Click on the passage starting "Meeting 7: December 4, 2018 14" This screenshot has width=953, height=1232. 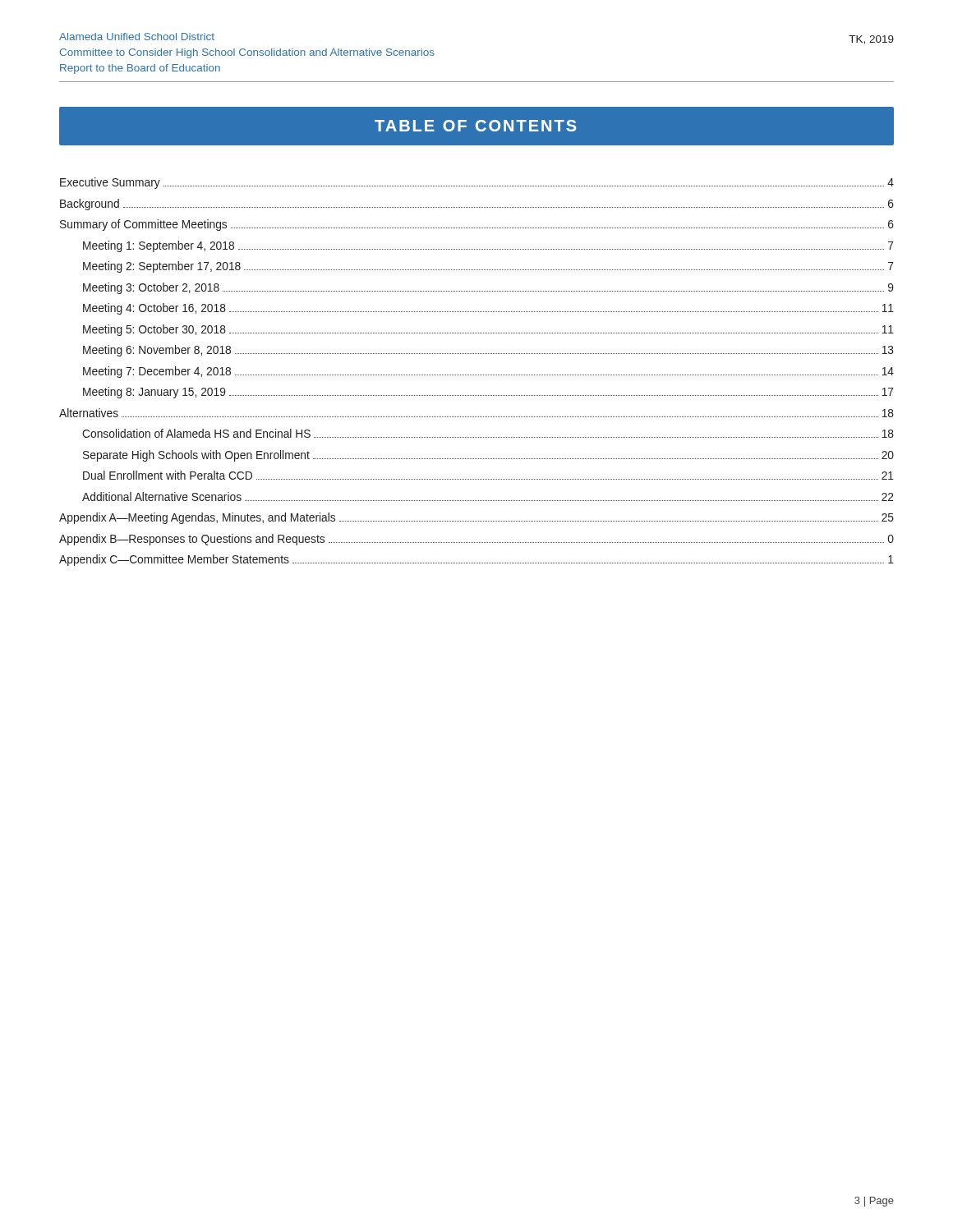click(488, 372)
